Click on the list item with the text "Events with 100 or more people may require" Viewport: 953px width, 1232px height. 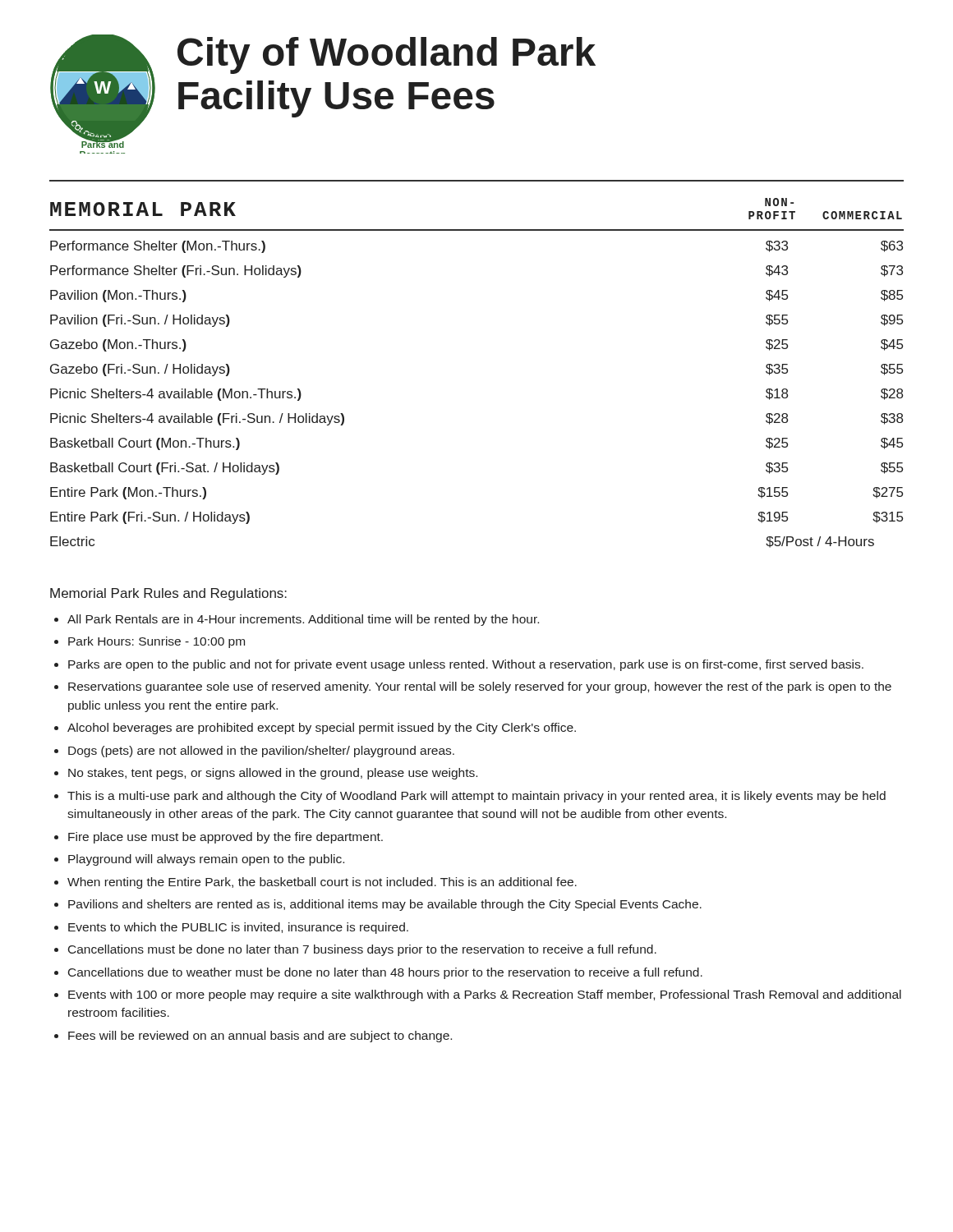pos(485,1003)
